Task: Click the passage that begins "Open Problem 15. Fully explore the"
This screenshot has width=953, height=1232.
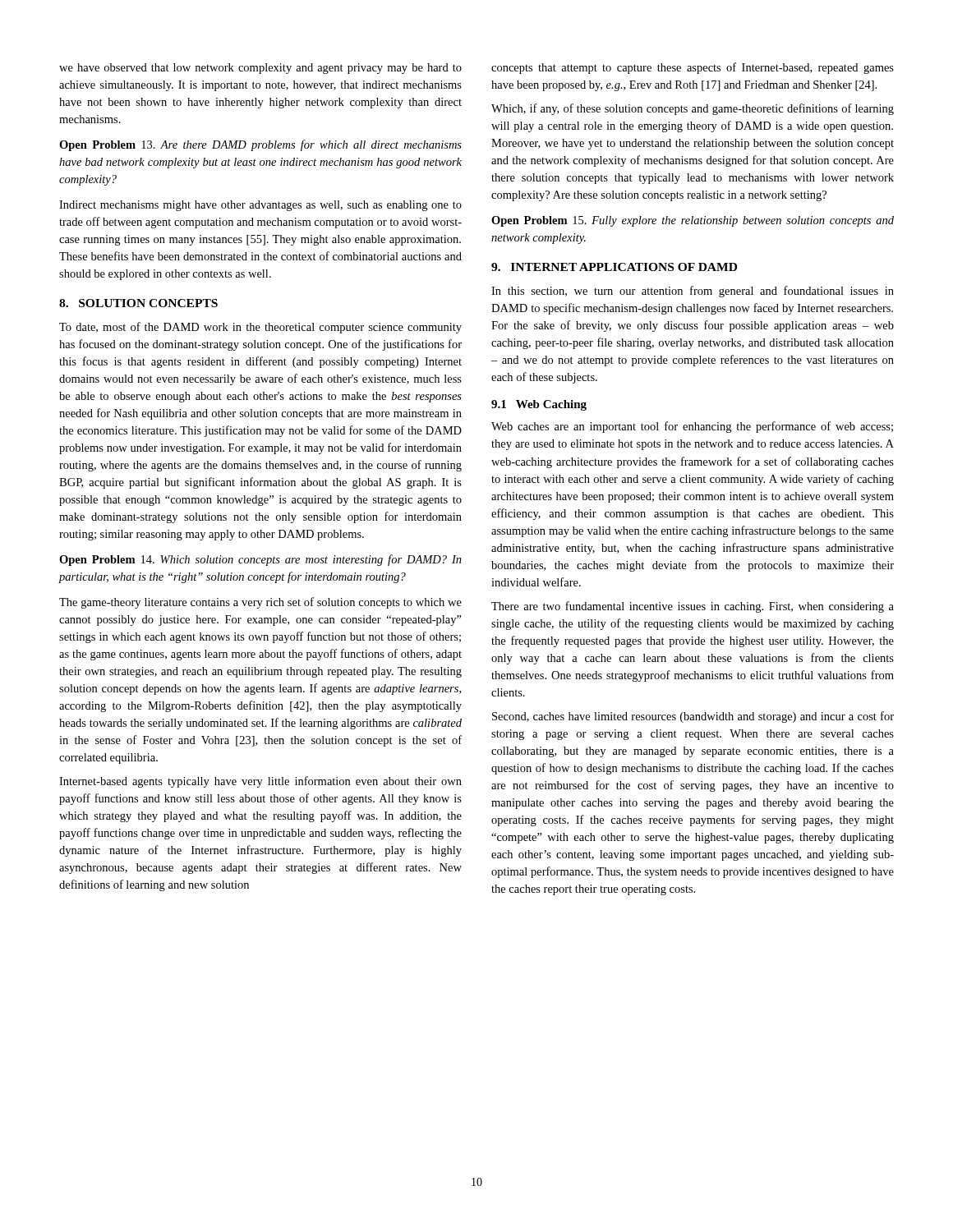Action: pyautogui.click(x=693, y=229)
